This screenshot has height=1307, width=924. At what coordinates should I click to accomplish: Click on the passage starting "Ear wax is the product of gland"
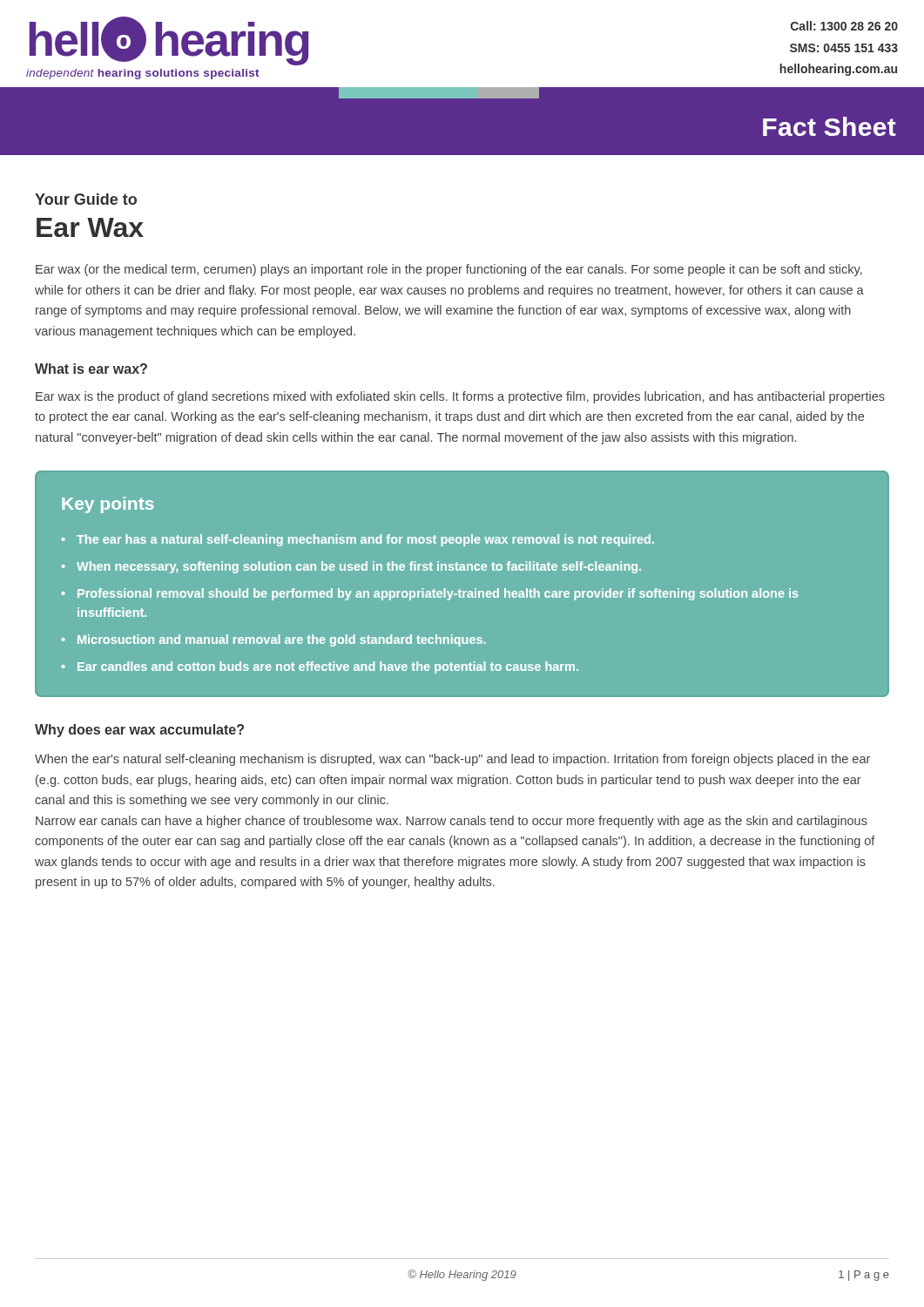coord(460,417)
